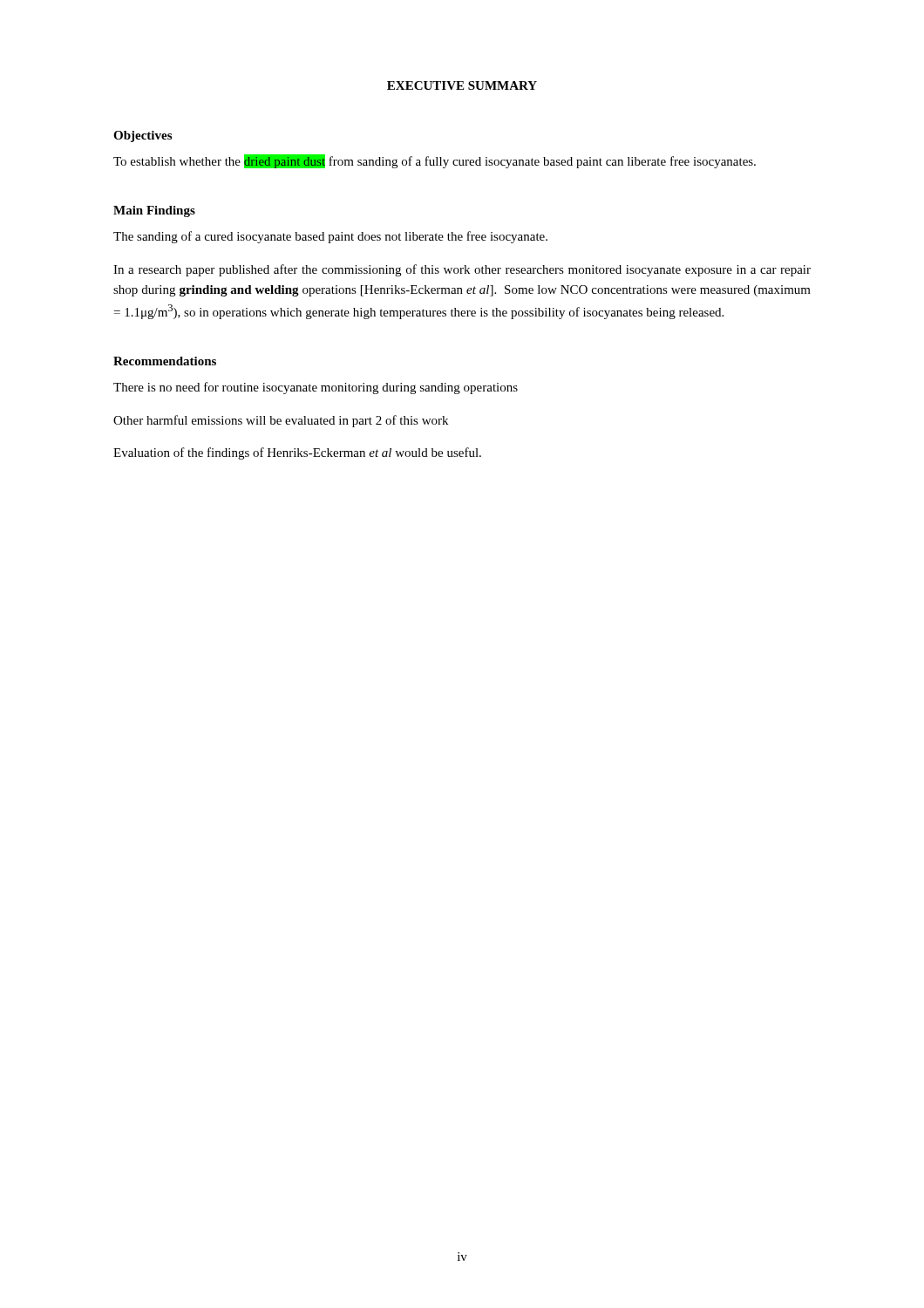Point to the block beginning "In a research paper published"

click(x=462, y=291)
